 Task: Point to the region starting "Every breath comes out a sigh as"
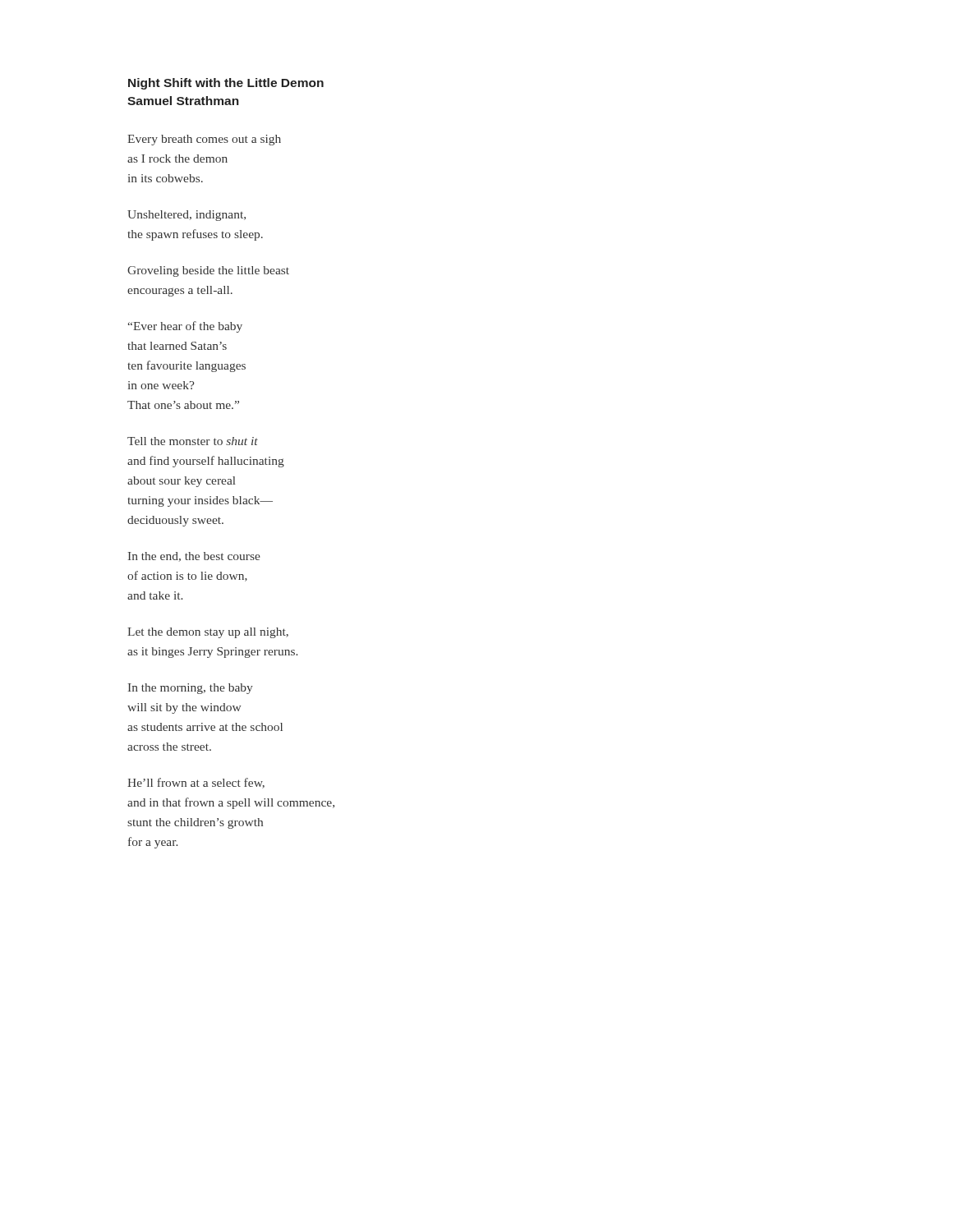(x=204, y=158)
